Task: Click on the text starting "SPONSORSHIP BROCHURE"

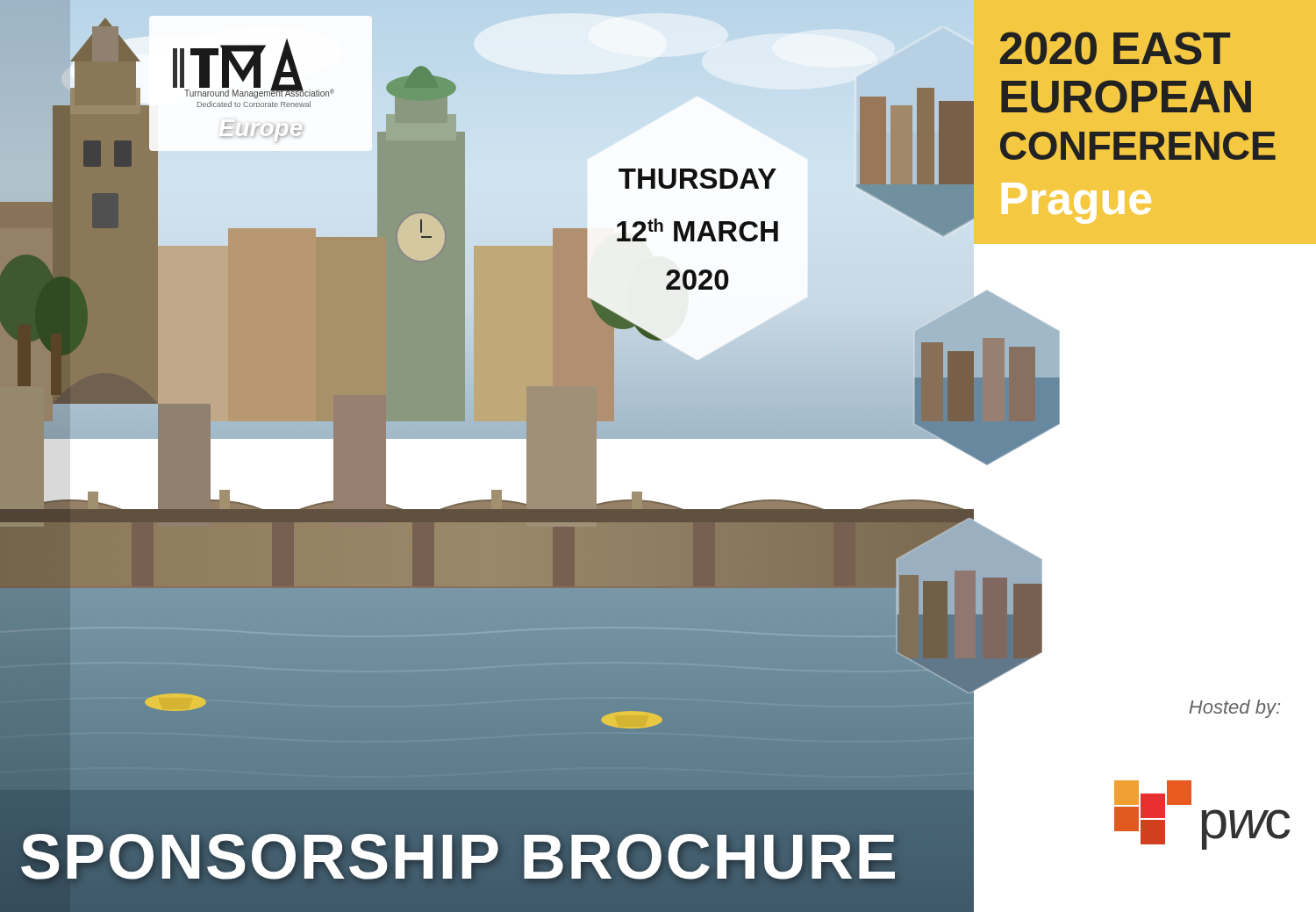Action: (459, 857)
